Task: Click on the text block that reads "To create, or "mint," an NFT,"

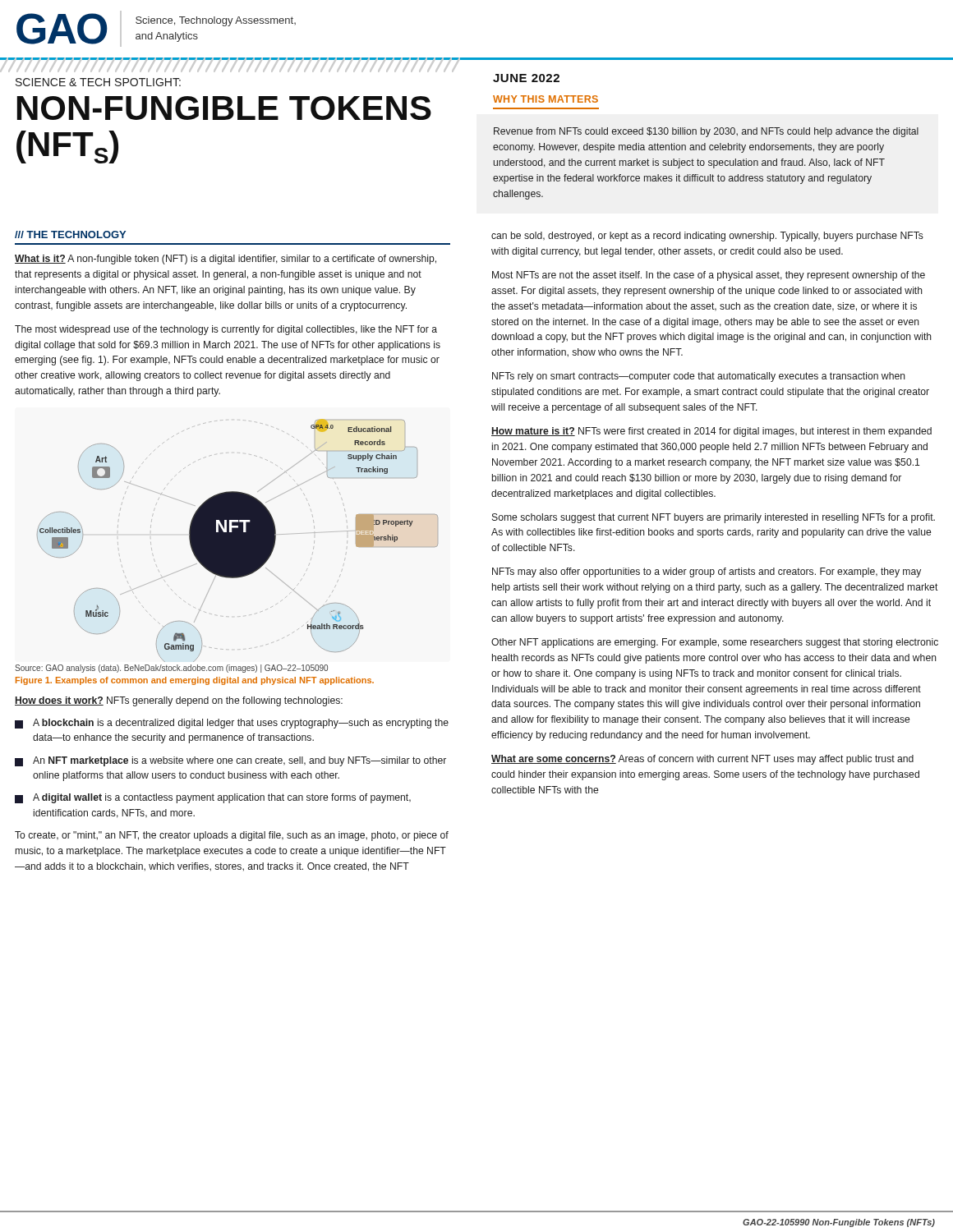Action: pos(231,851)
